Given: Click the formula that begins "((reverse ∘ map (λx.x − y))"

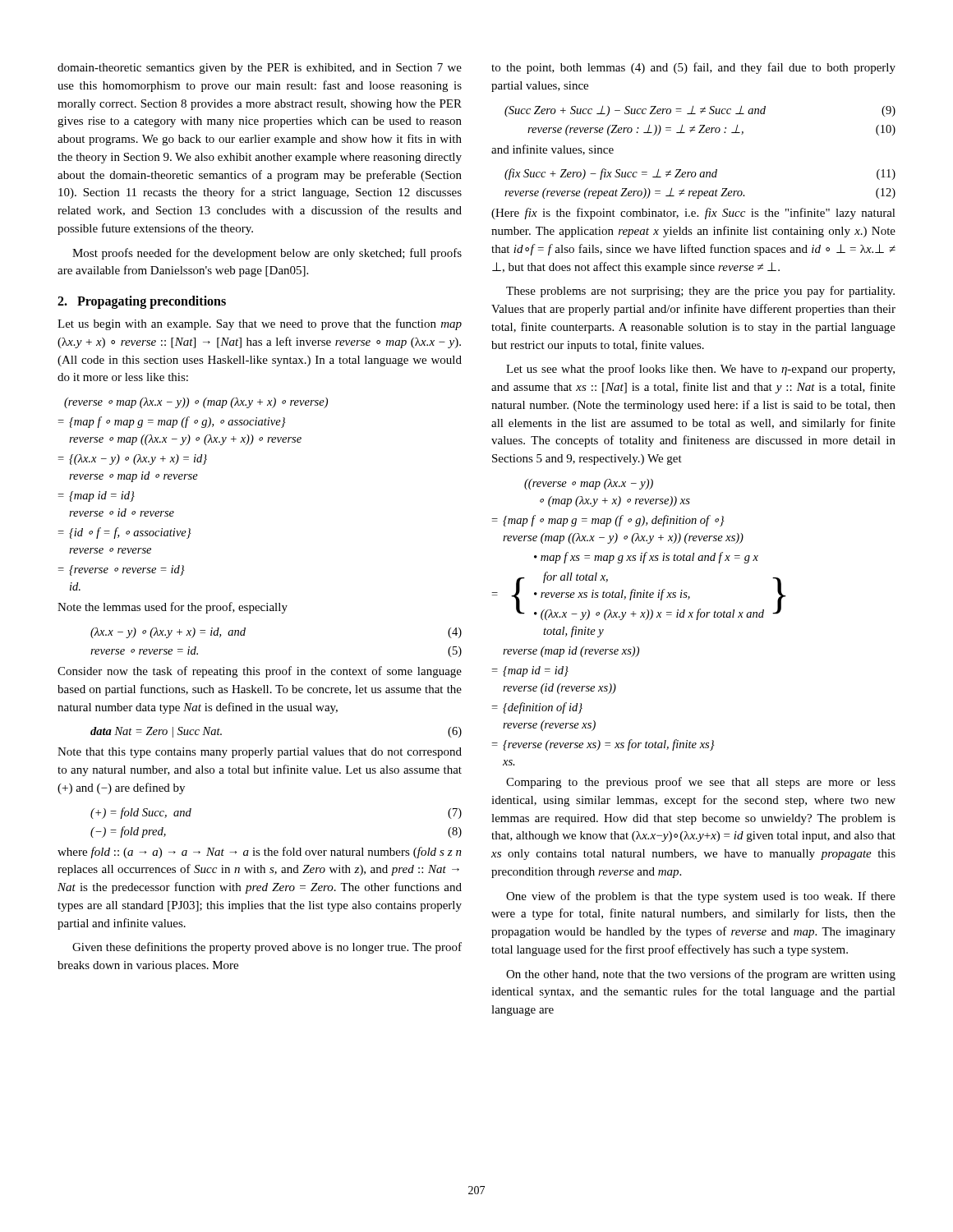Looking at the screenshot, I should (693, 623).
